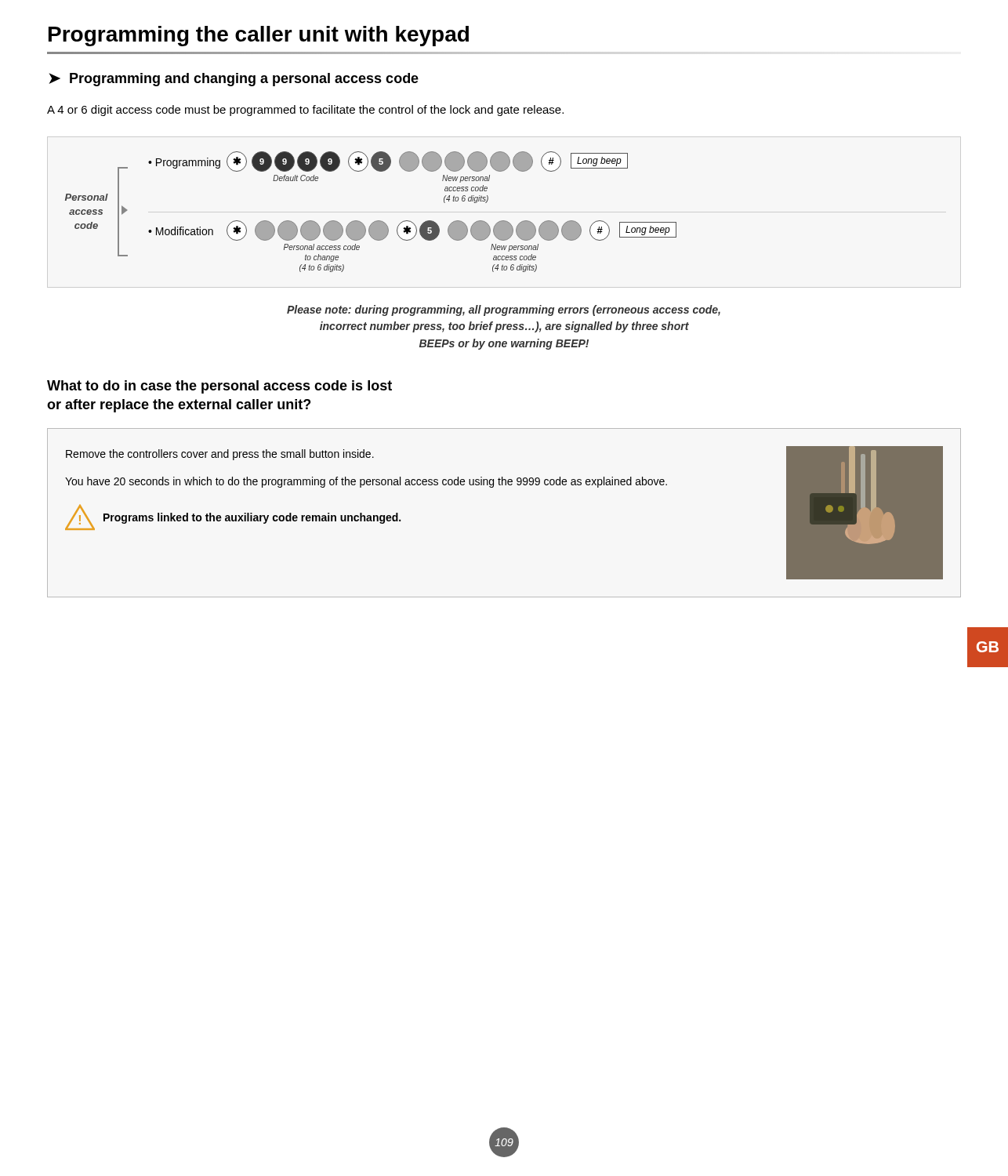Locate the text block with the text "A 4 or 6"
1008x1176 pixels.
point(306,109)
